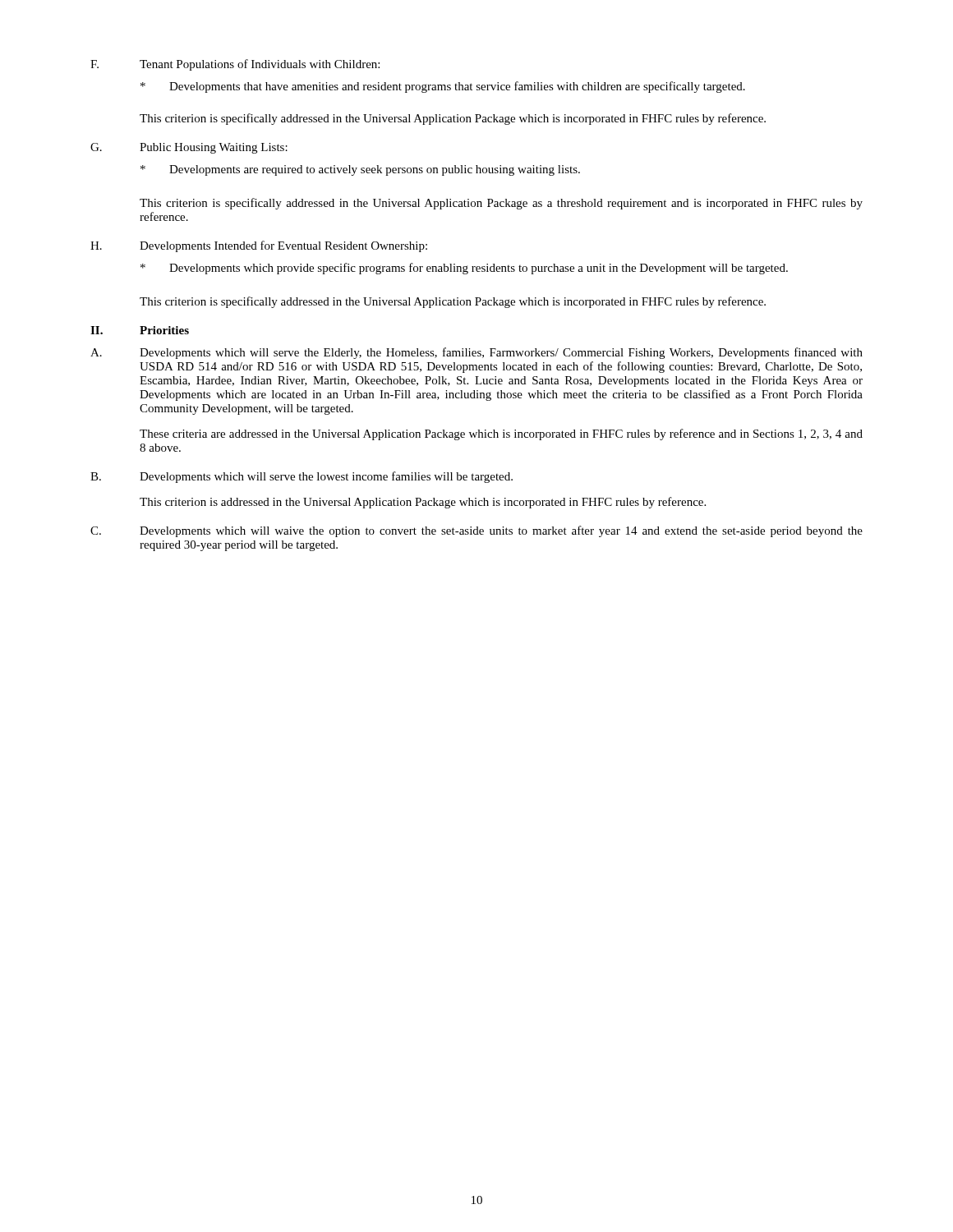The height and width of the screenshot is (1232, 953).
Task: Find the block on this page that starts "H. Developments Intended for Eventual Resident Ownership:"
Action: pyautogui.click(x=476, y=261)
